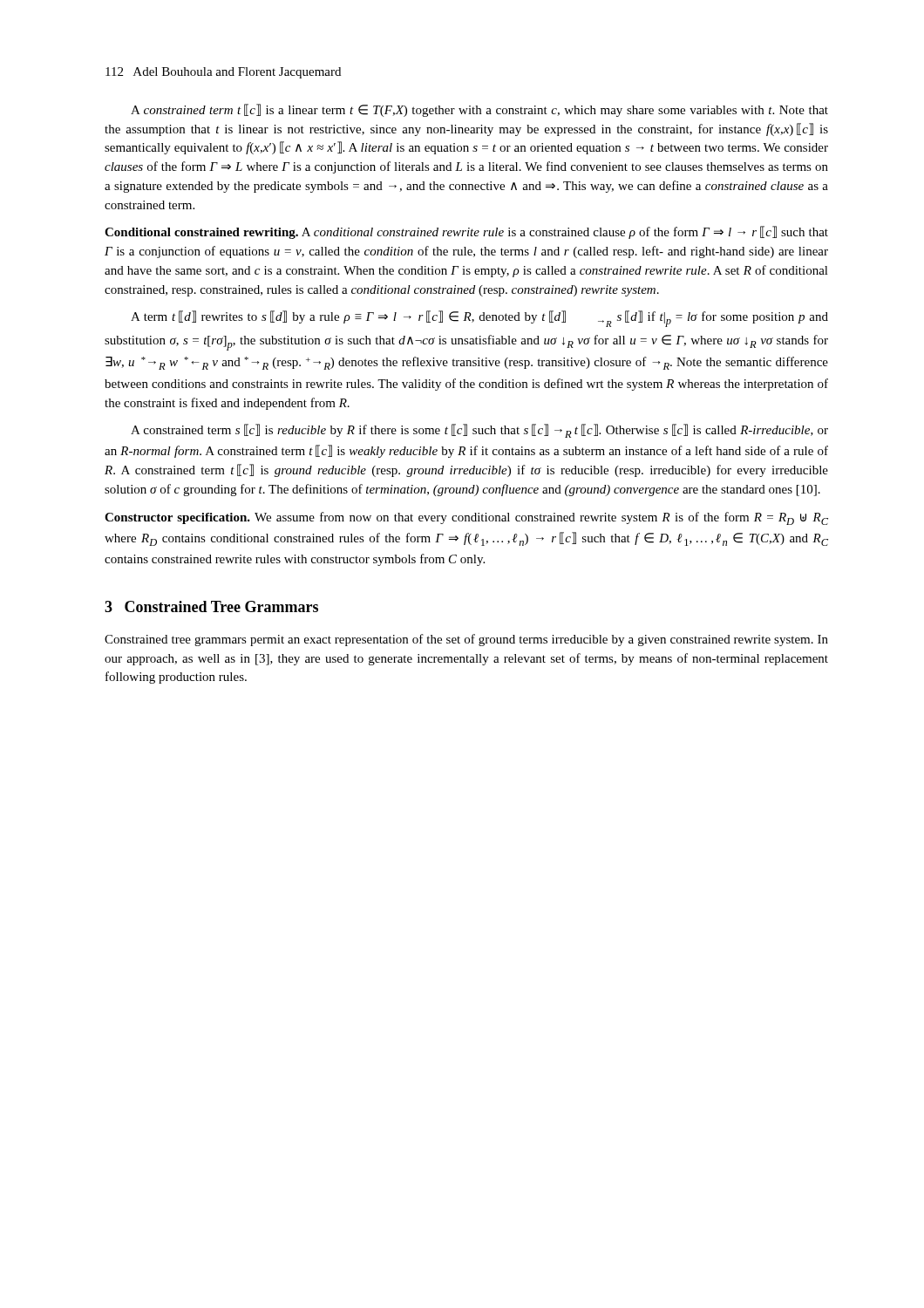Viewport: 924px width, 1308px height.
Task: Select the text block starting "Constrained tree grammars permit an exact representation"
Action: [466, 659]
